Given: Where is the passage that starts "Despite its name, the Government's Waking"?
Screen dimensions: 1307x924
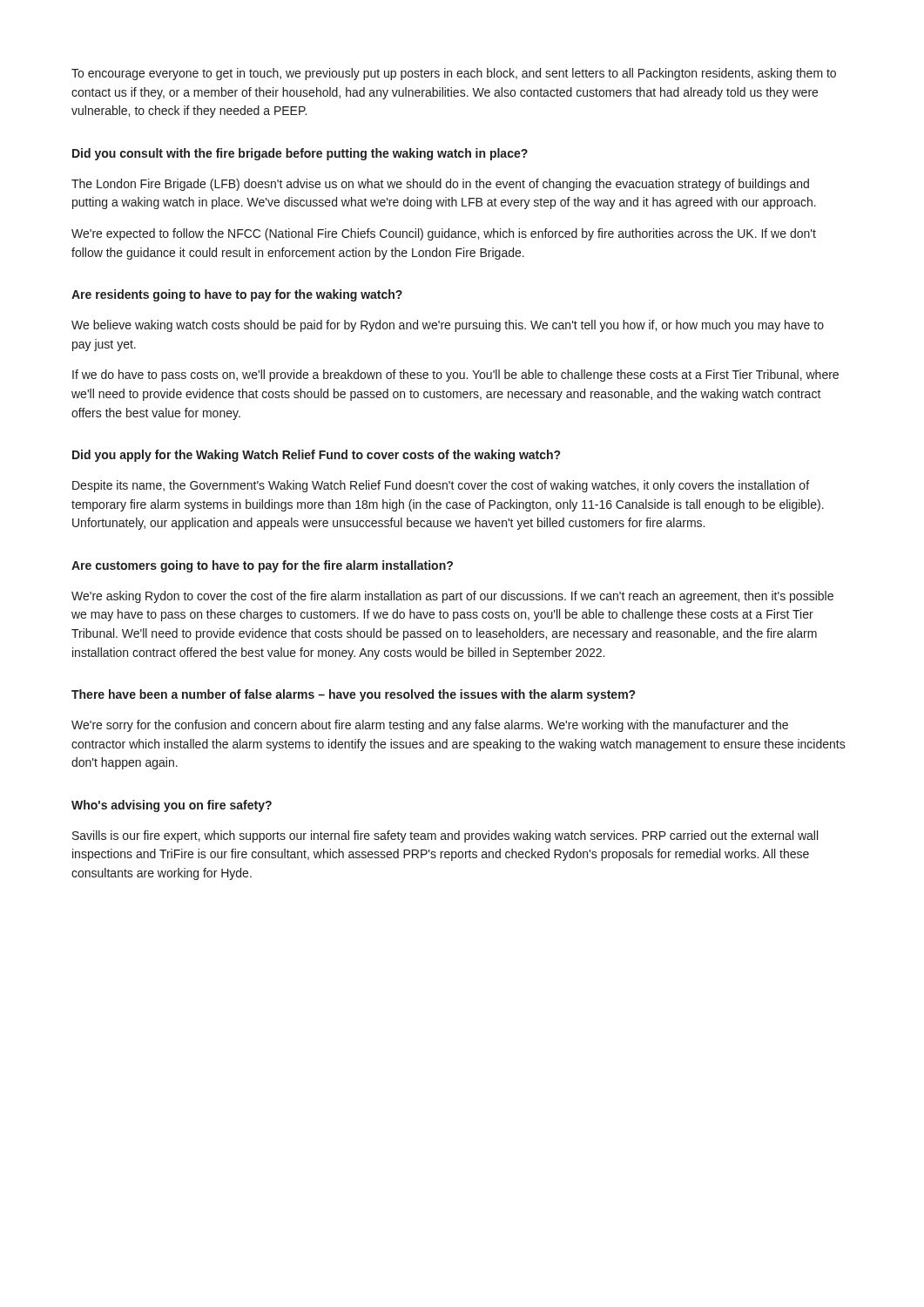Looking at the screenshot, I should click(459, 505).
